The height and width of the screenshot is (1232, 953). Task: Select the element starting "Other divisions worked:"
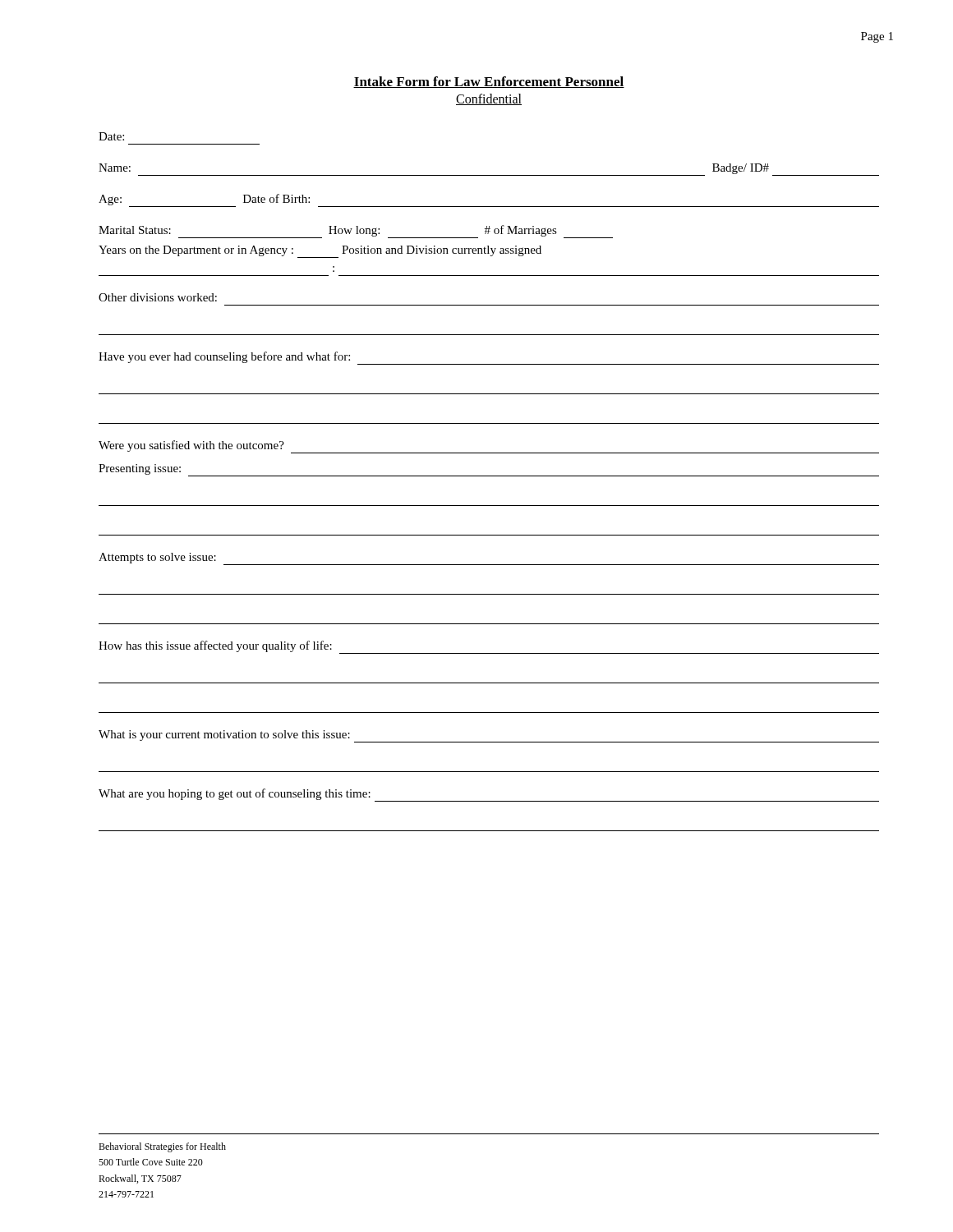click(489, 313)
